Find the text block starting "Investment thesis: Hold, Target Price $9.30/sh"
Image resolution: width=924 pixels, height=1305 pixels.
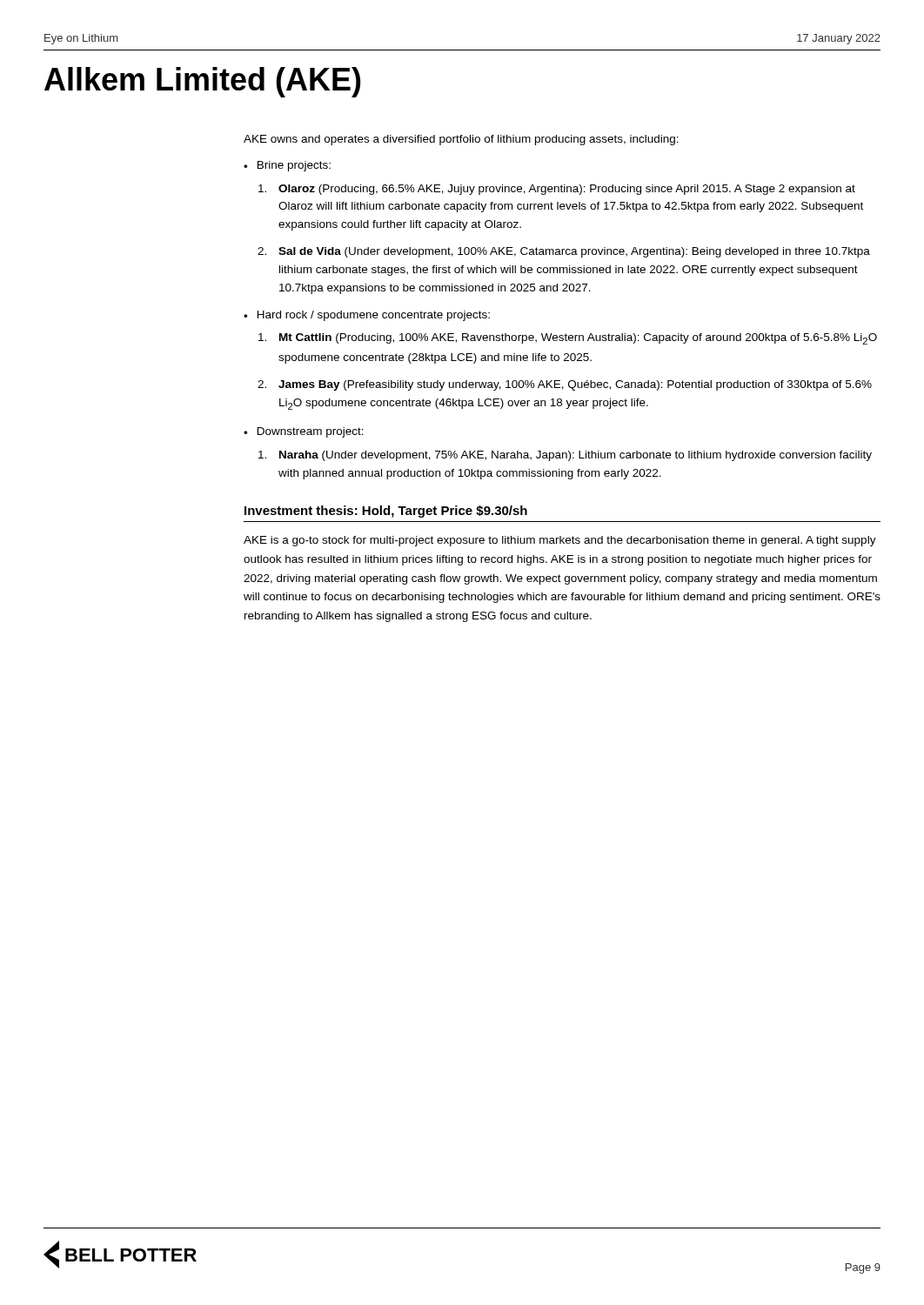562,513
